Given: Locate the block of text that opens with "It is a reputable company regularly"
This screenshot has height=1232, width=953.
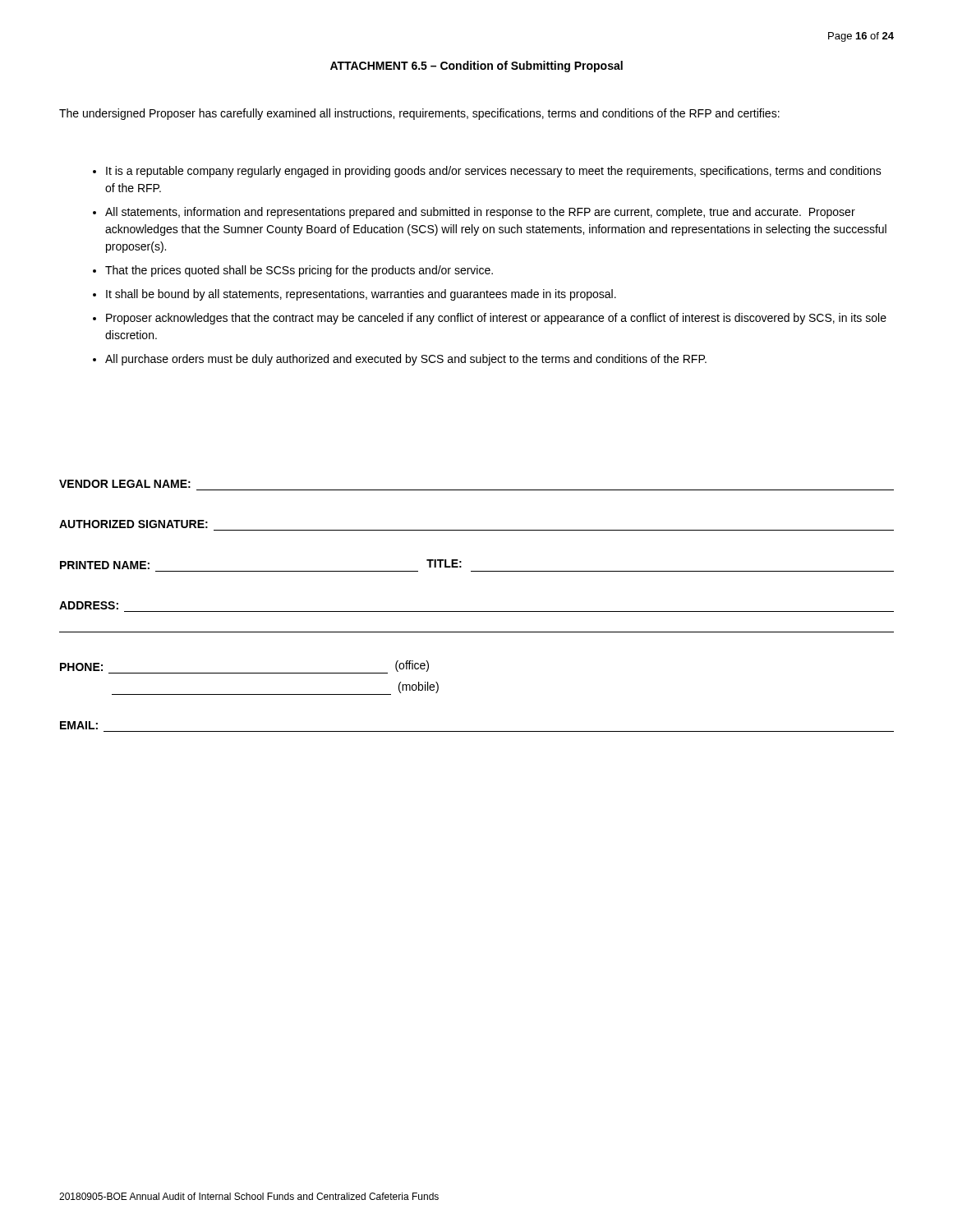Looking at the screenshot, I should click(493, 179).
